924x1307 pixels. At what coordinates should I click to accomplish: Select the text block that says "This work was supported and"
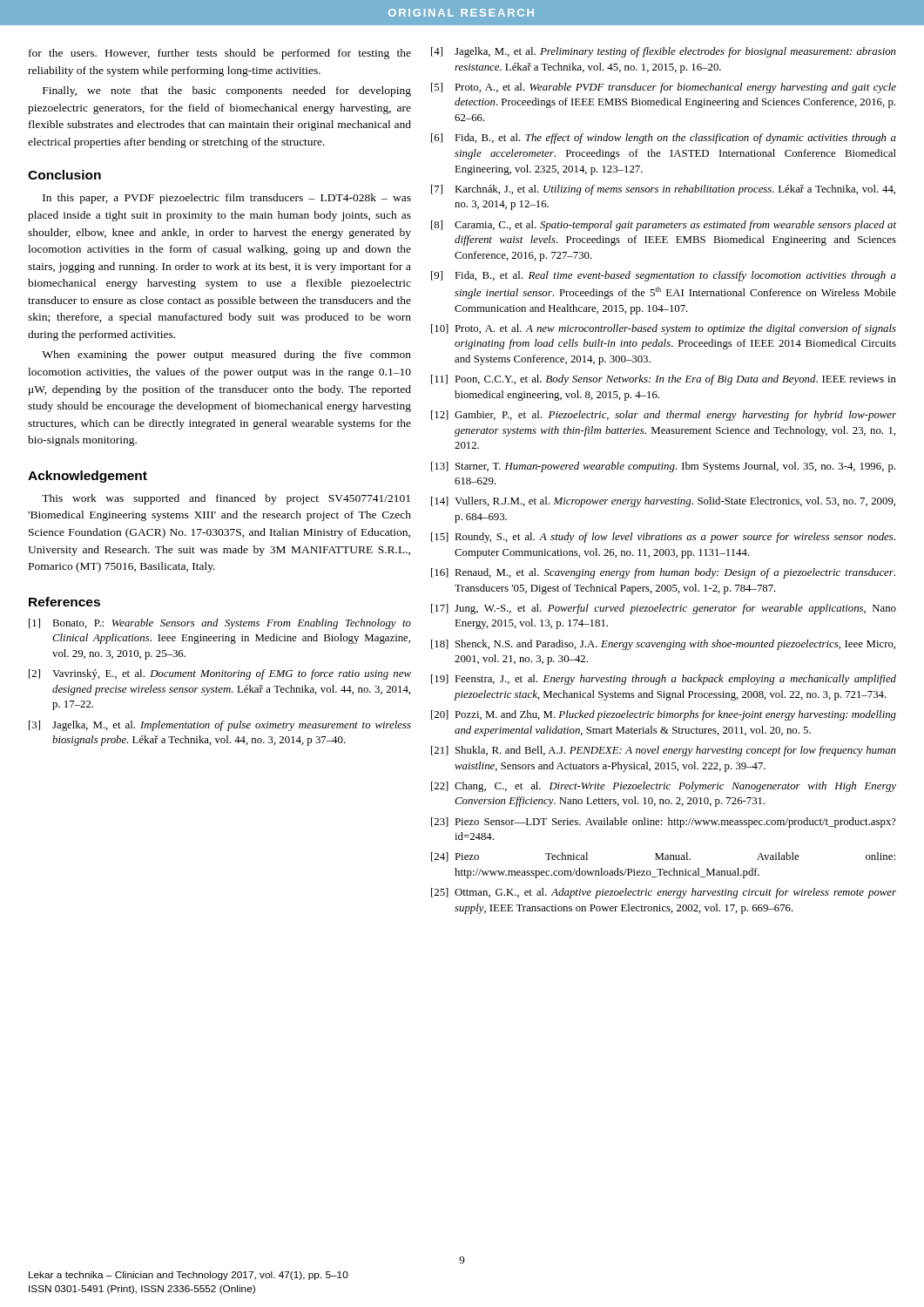[x=219, y=532]
